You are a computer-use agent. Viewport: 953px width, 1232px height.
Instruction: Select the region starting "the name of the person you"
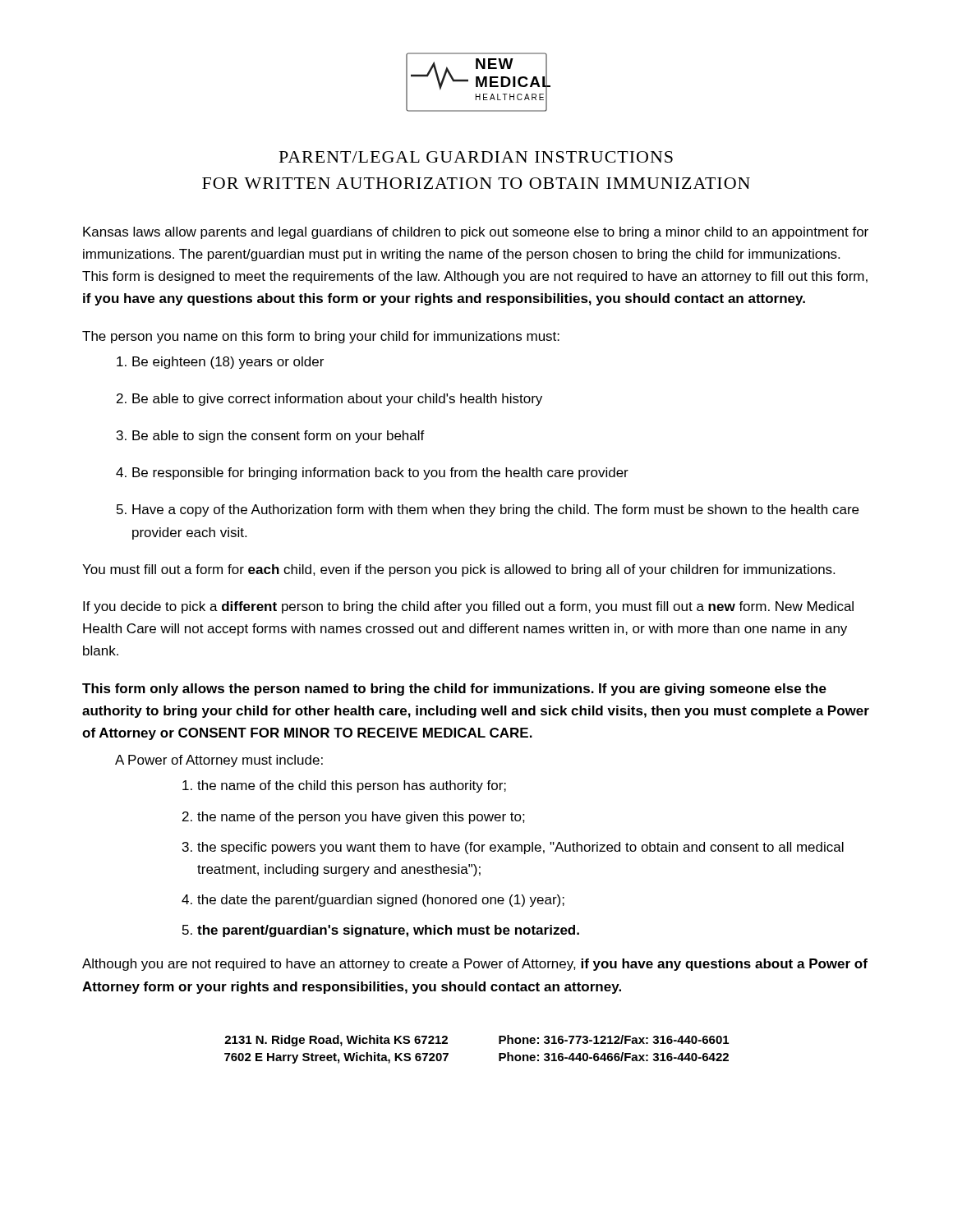tap(509, 817)
